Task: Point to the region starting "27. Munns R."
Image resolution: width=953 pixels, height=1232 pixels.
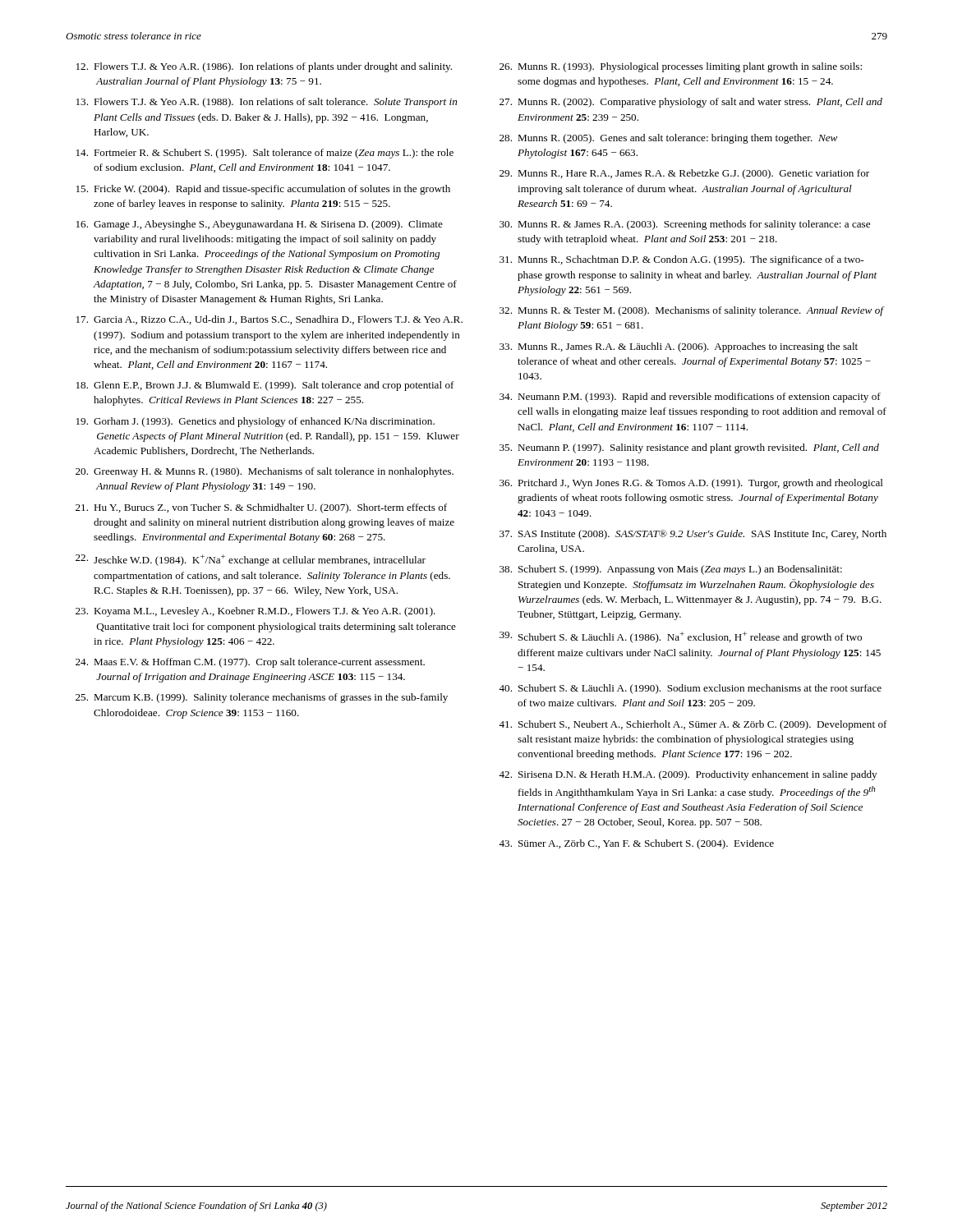Action: tap(688, 110)
